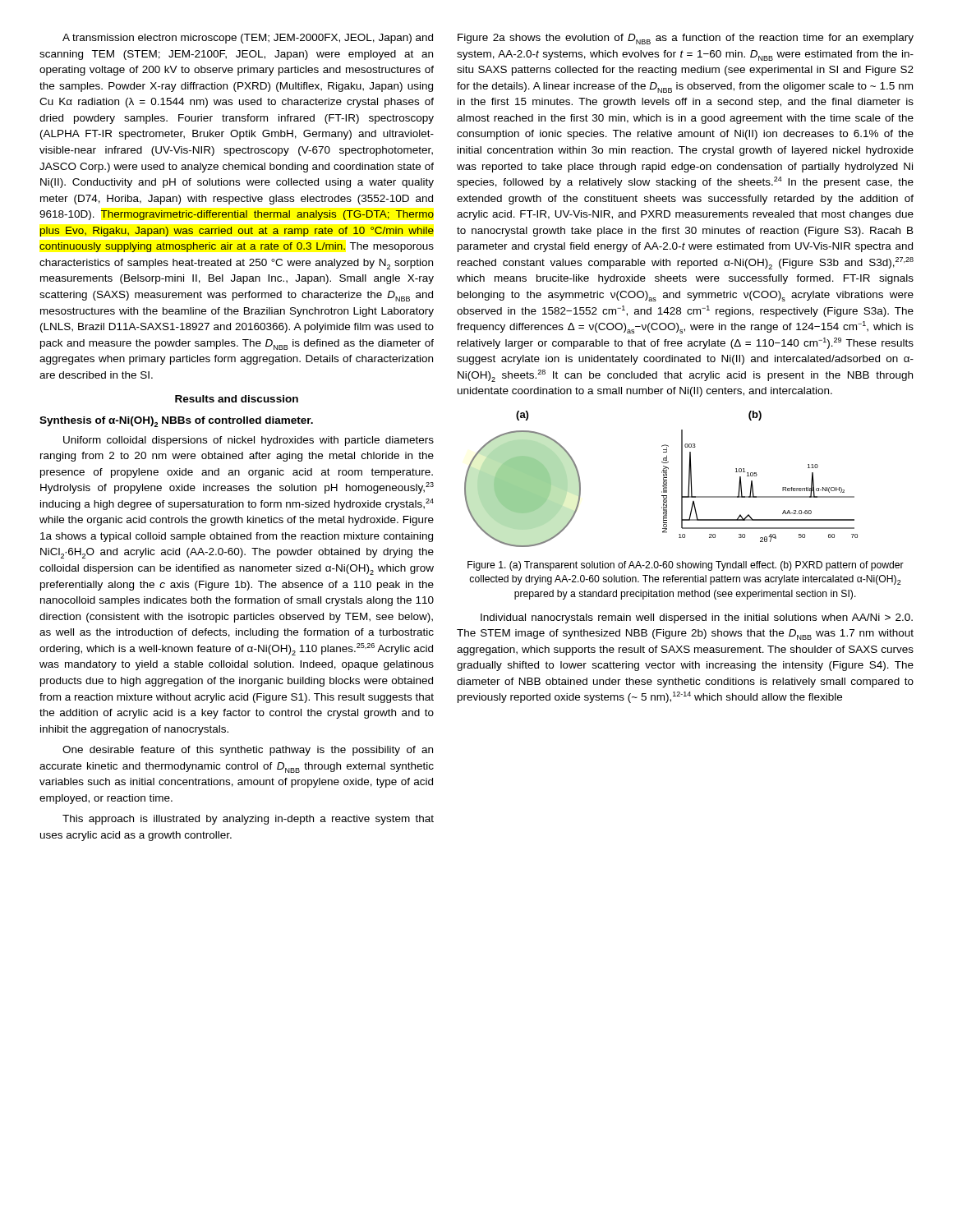Find the text block that reads "Uniform colloidal dispersions of nickel hydroxides with"
This screenshot has width=953, height=1232.
(237, 637)
